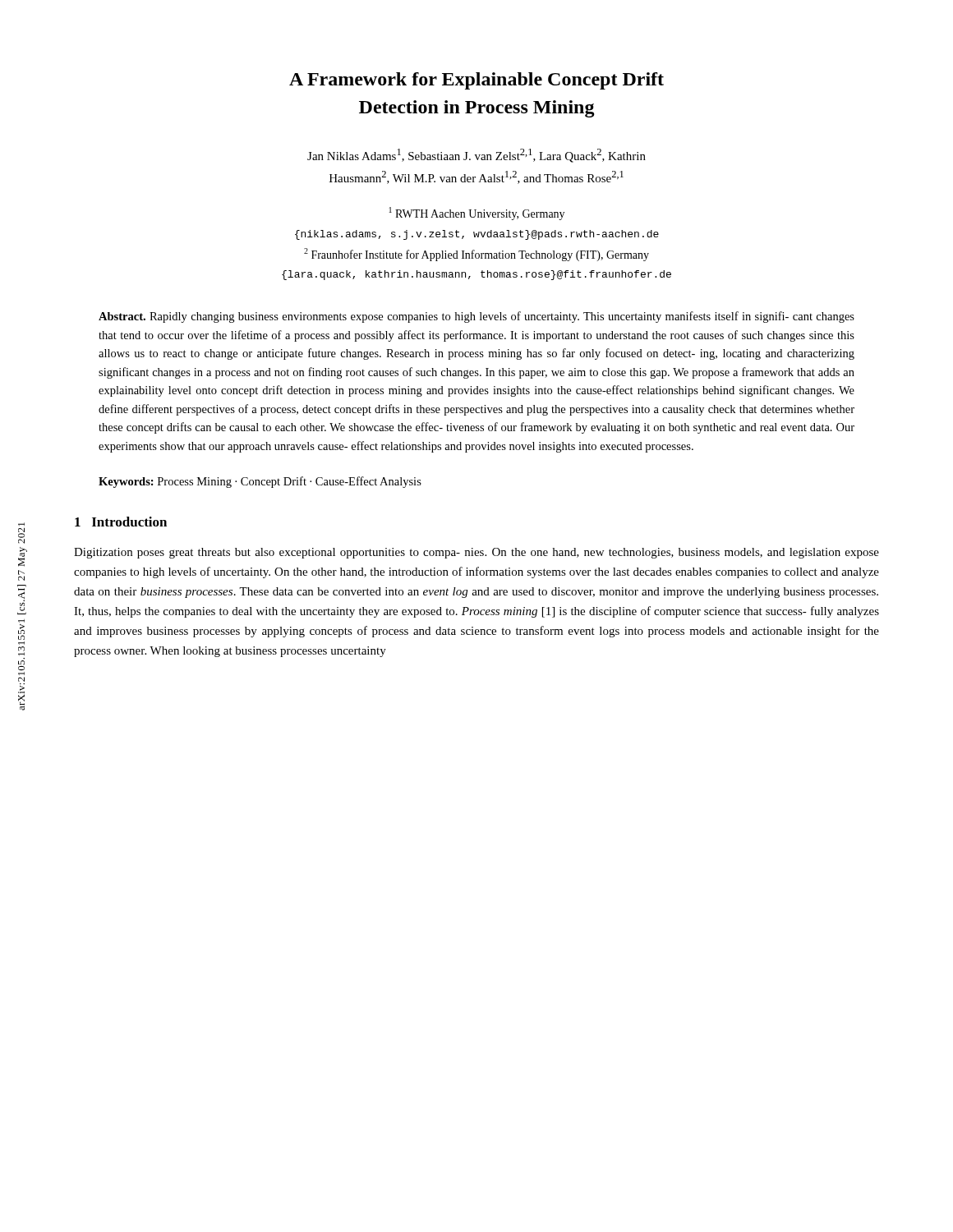Locate the text block that says "Digitization poses great threats but also exceptional opportunities"
The image size is (953, 1232).
(x=476, y=601)
